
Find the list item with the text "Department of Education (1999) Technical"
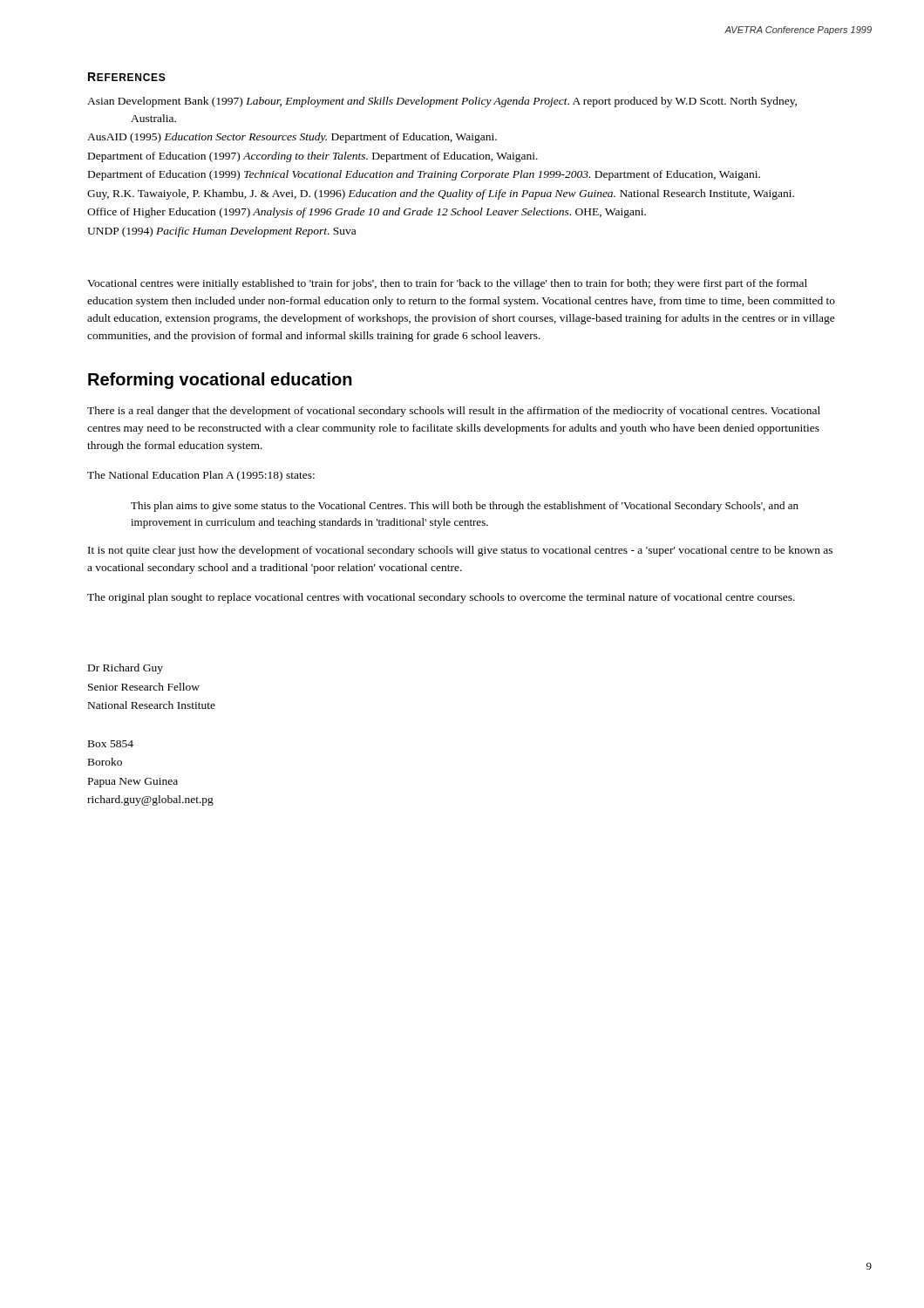coord(424,174)
